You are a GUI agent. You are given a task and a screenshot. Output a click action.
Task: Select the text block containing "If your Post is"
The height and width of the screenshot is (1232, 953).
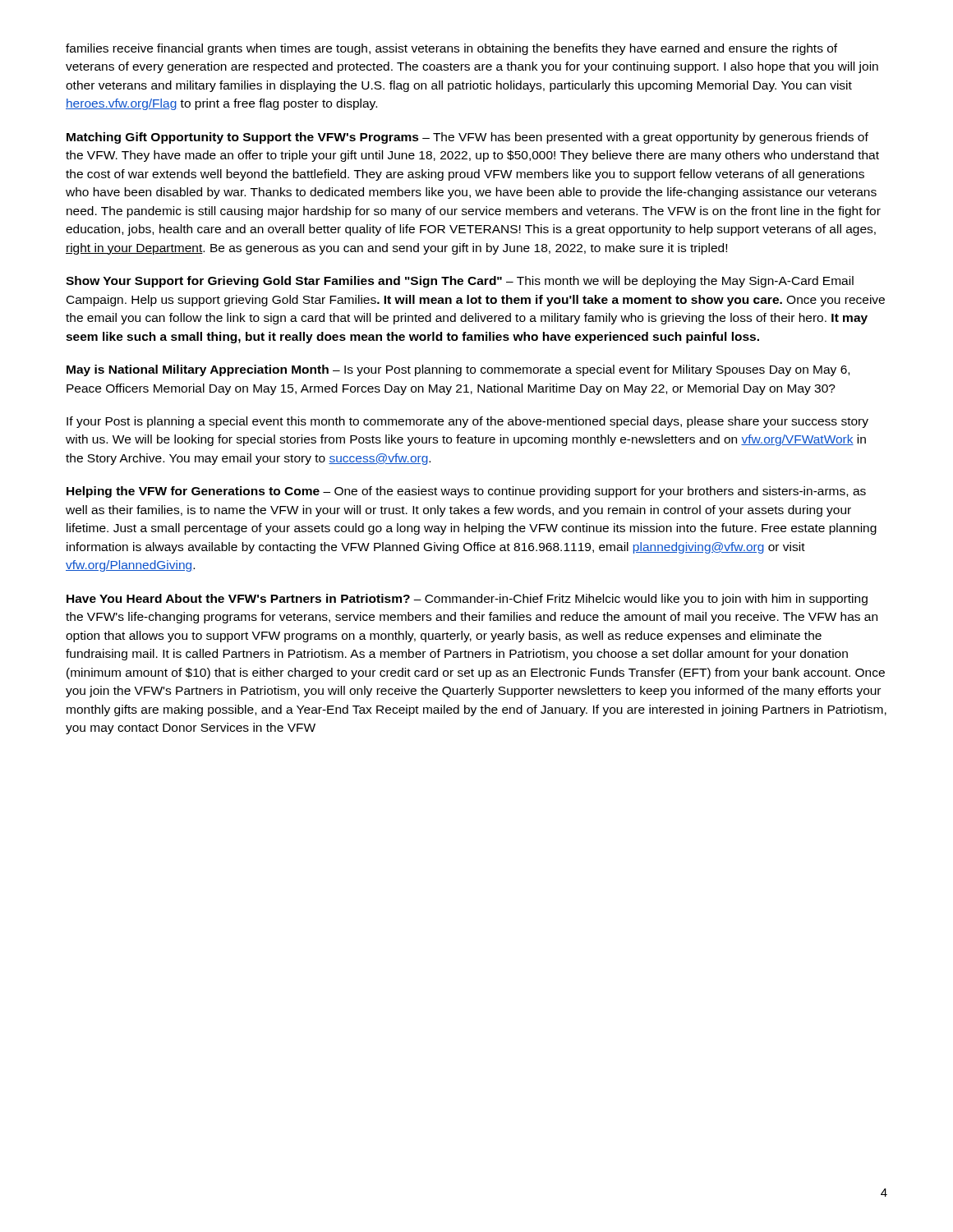(x=467, y=439)
